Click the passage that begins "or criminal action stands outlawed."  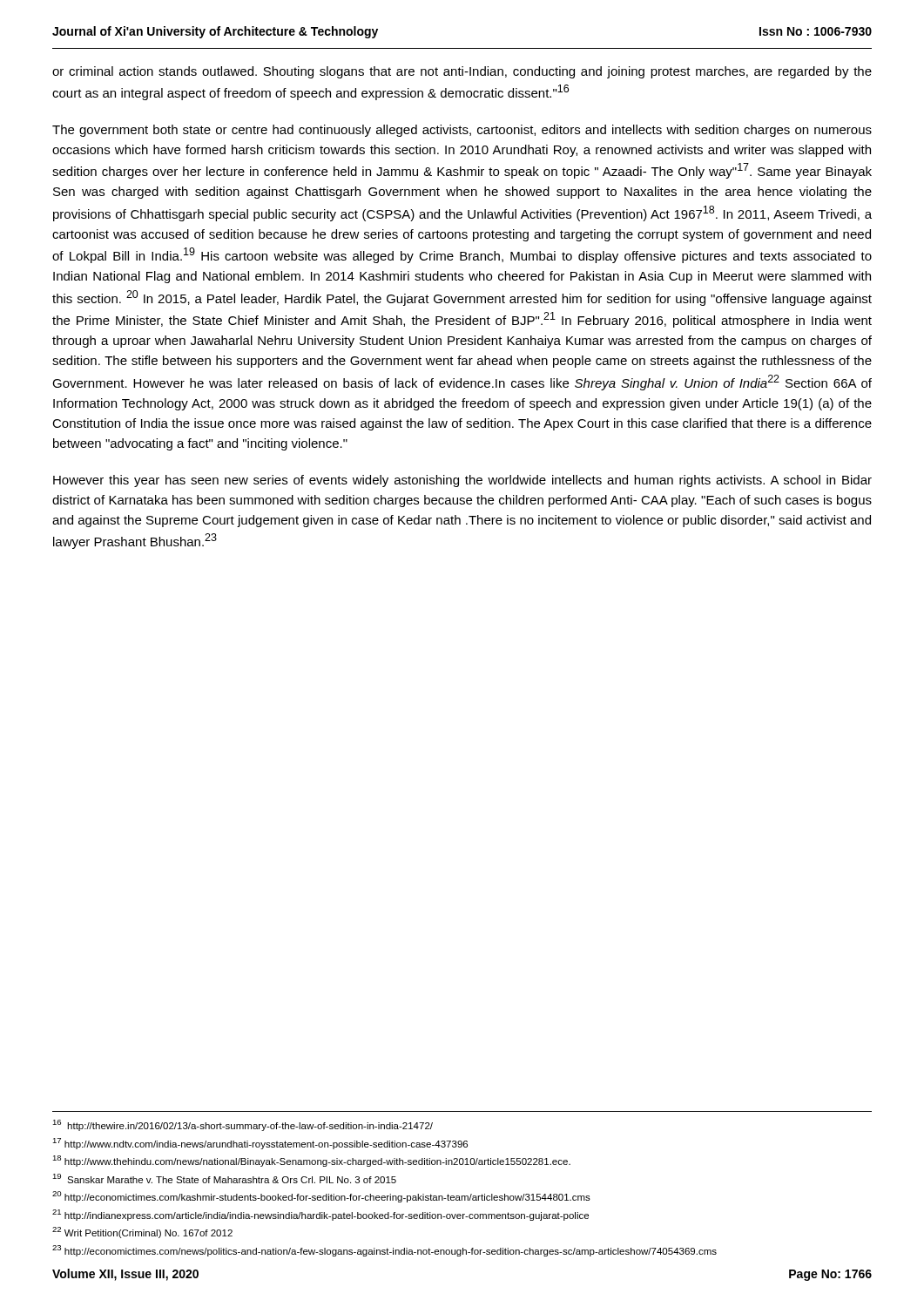(x=462, y=82)
